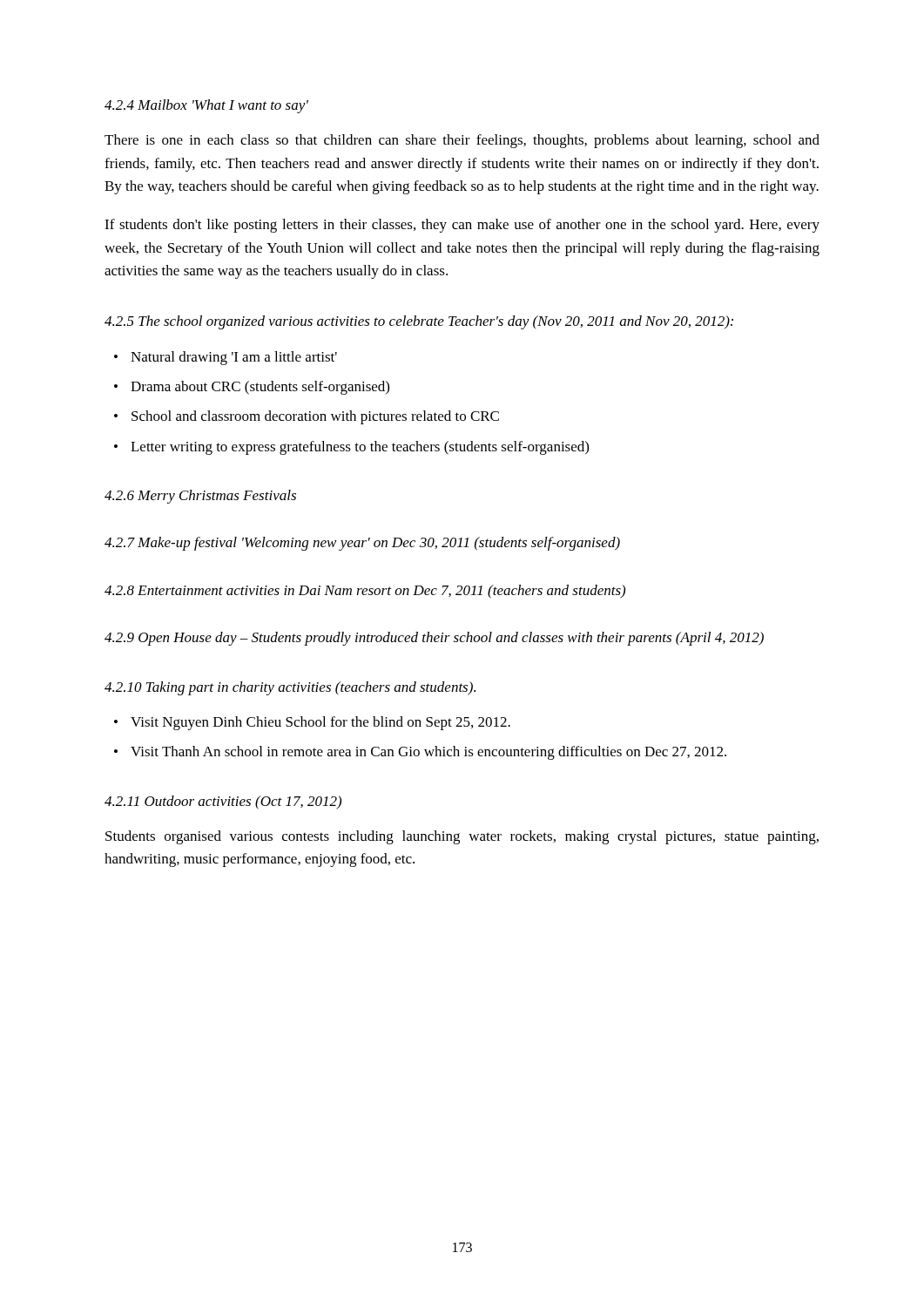This screenshot has width=924, height=1307.
Task: Click on the section header containing "4.2.5 The school"
Action: pos(420,321)
